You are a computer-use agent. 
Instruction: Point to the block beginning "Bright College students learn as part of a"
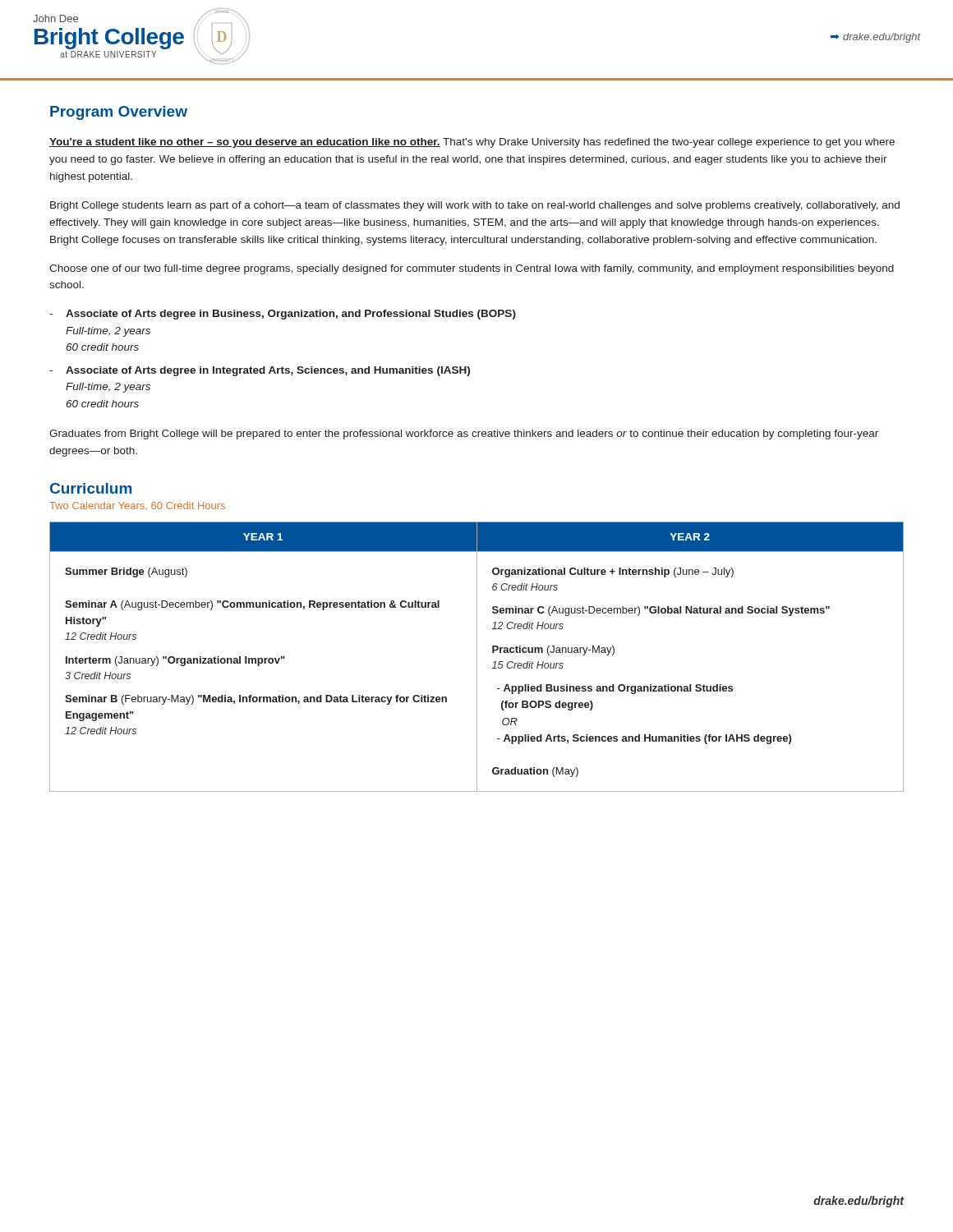[475, 222]
